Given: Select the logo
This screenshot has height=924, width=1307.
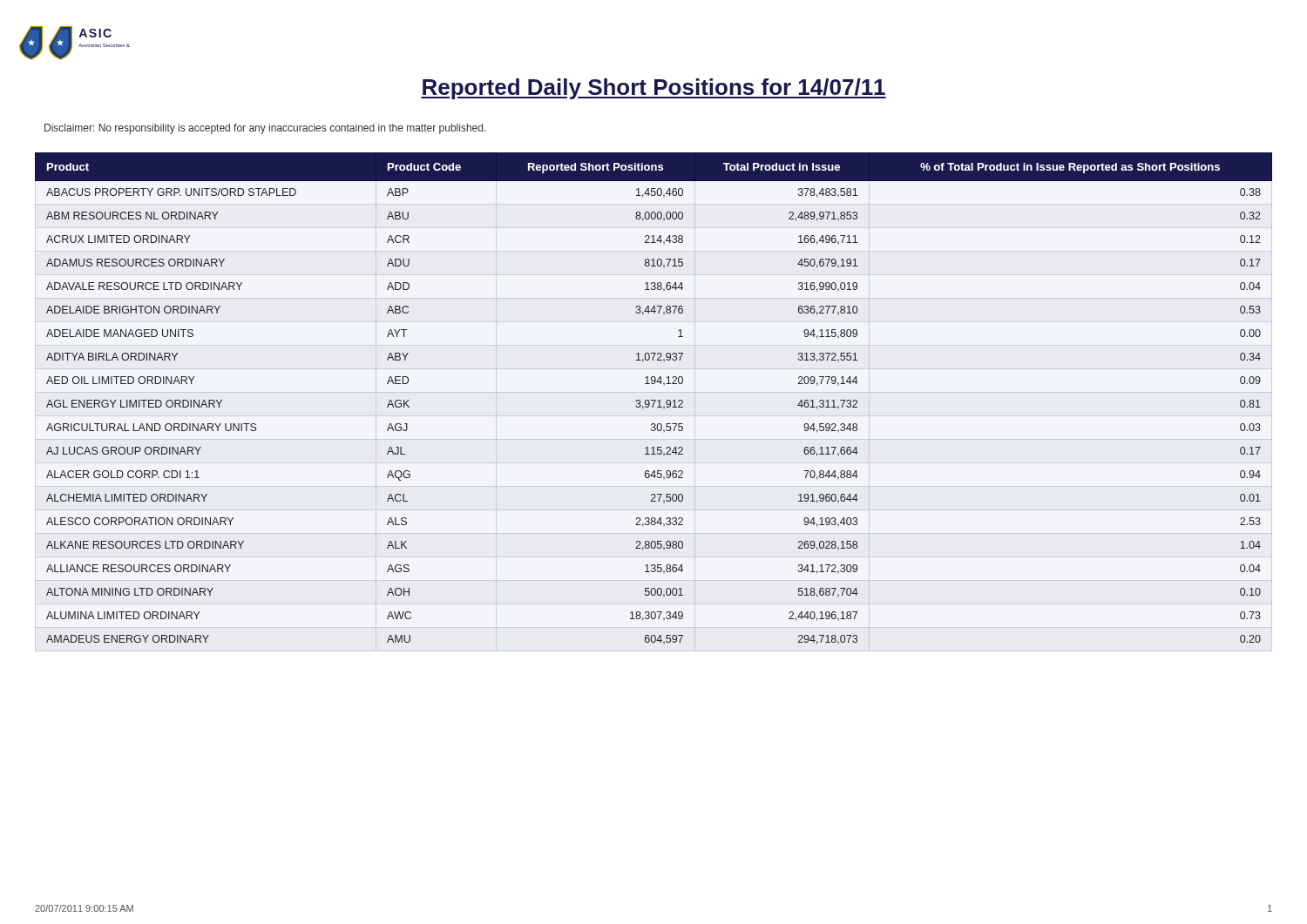Looking at the screenshot, I should (x=74, y=44).
